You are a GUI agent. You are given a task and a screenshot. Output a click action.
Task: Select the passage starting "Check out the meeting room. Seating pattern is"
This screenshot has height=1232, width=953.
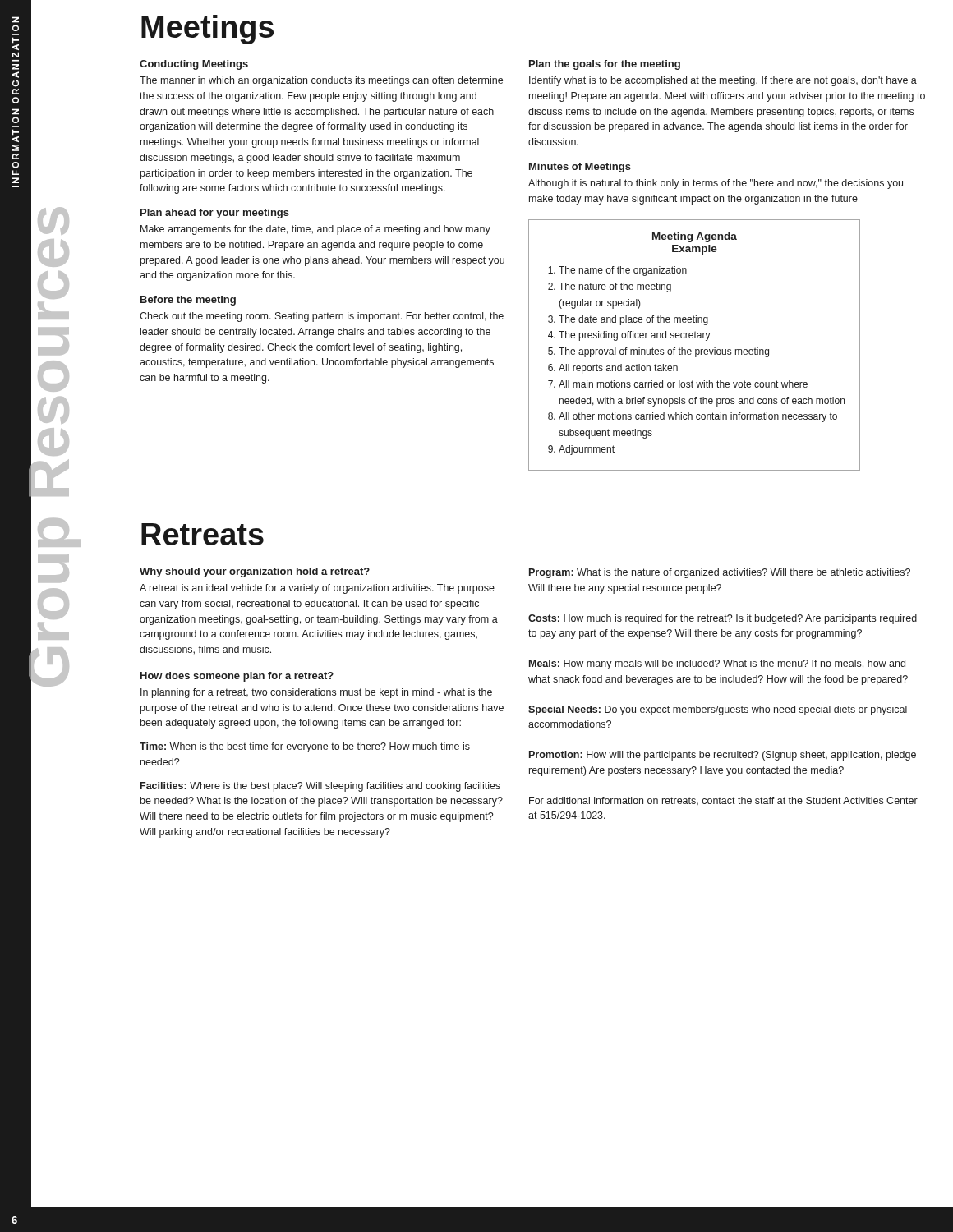(x=322, y=347)
